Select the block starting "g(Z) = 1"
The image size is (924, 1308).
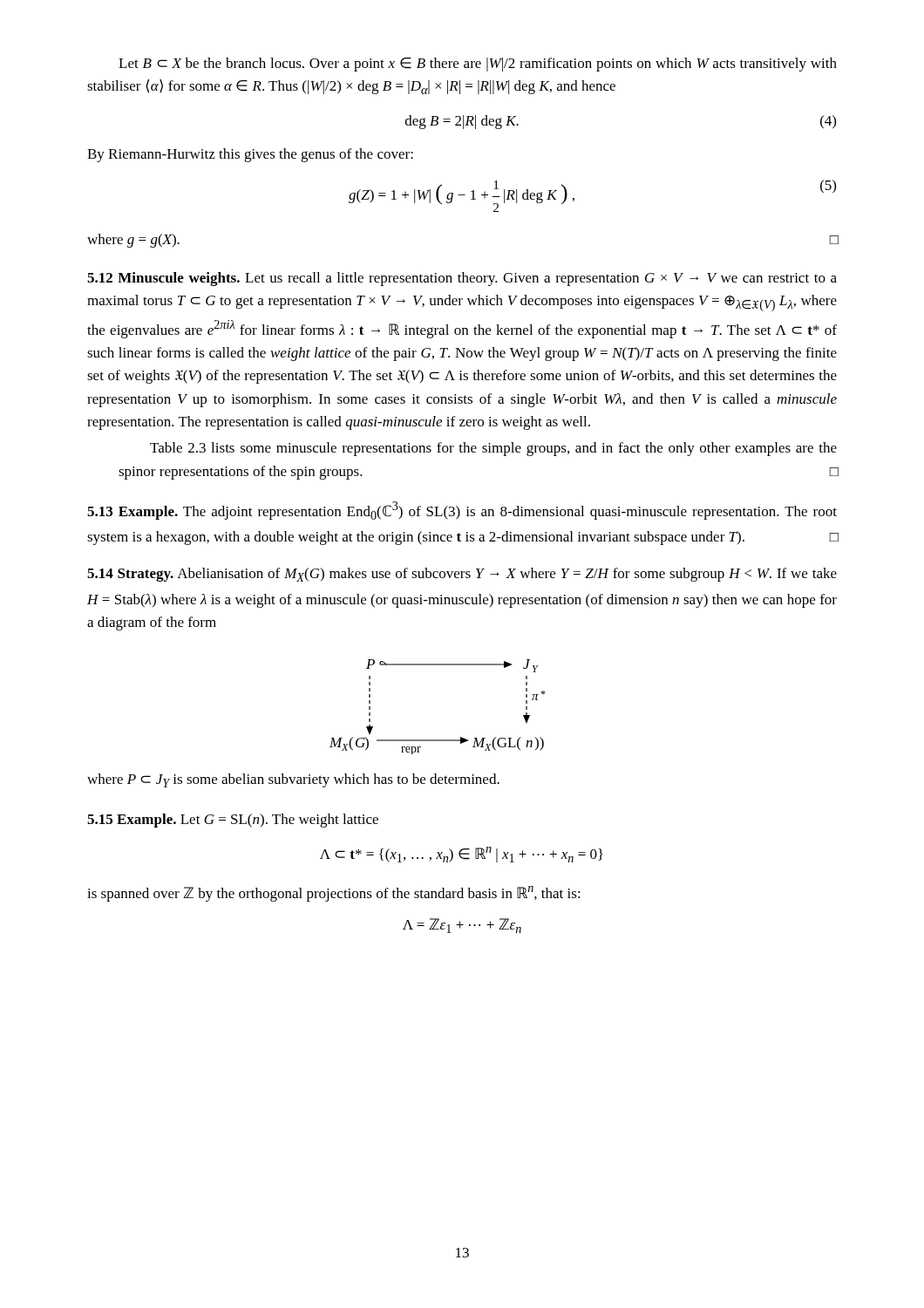pos(438,196)
